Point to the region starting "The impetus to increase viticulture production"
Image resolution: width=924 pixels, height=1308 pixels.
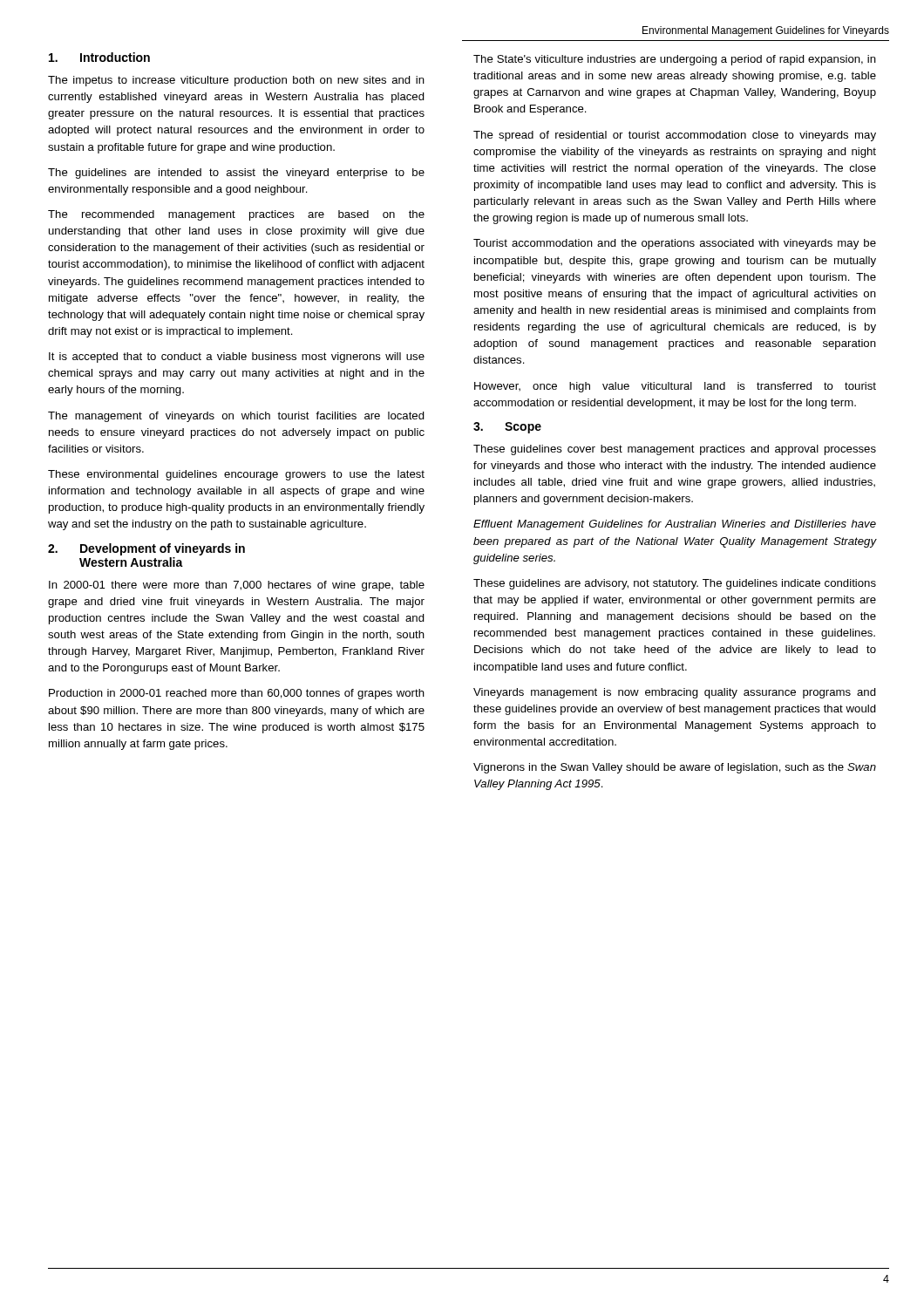coord(236,113)
